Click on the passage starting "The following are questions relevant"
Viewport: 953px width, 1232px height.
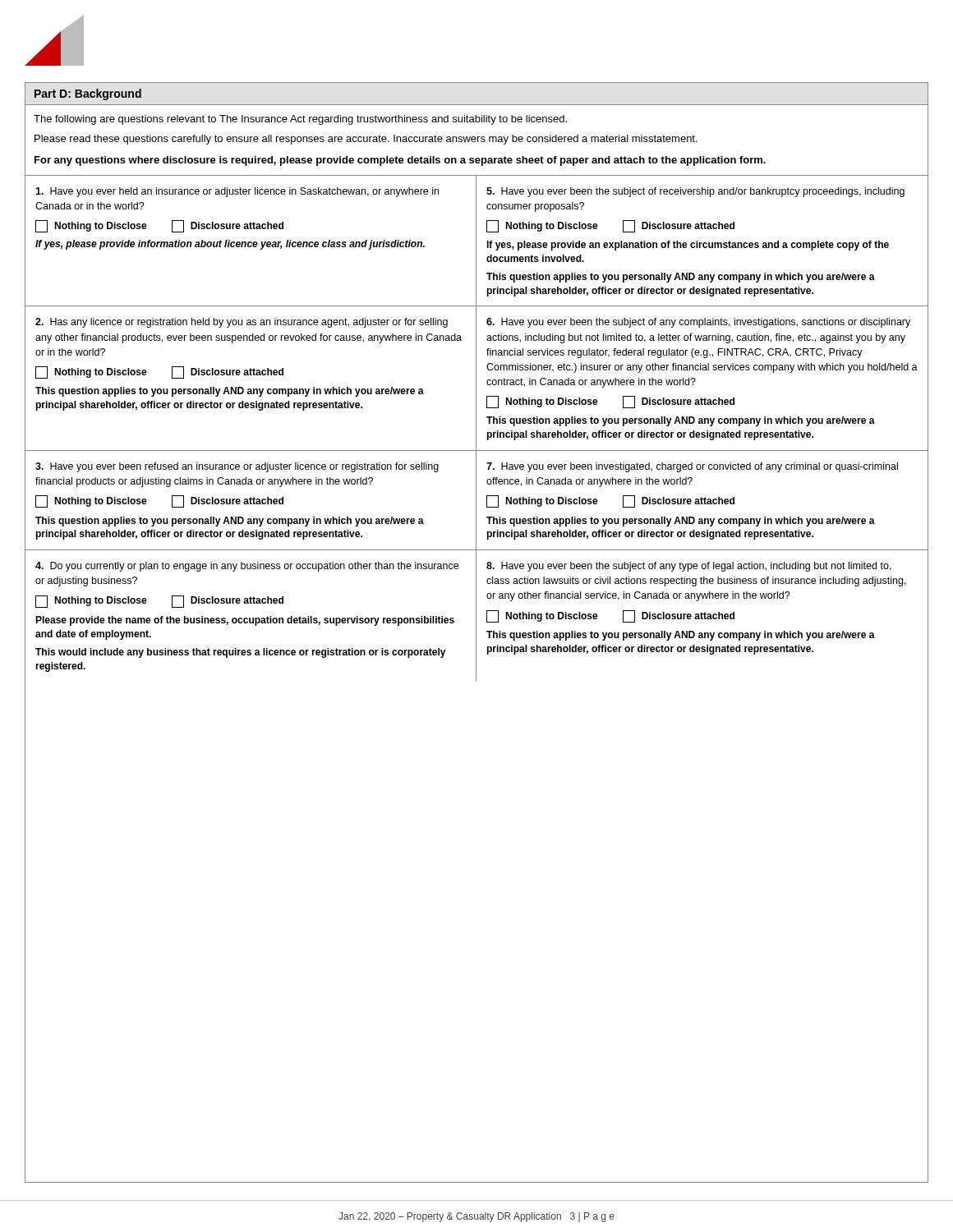pos(301,119)
